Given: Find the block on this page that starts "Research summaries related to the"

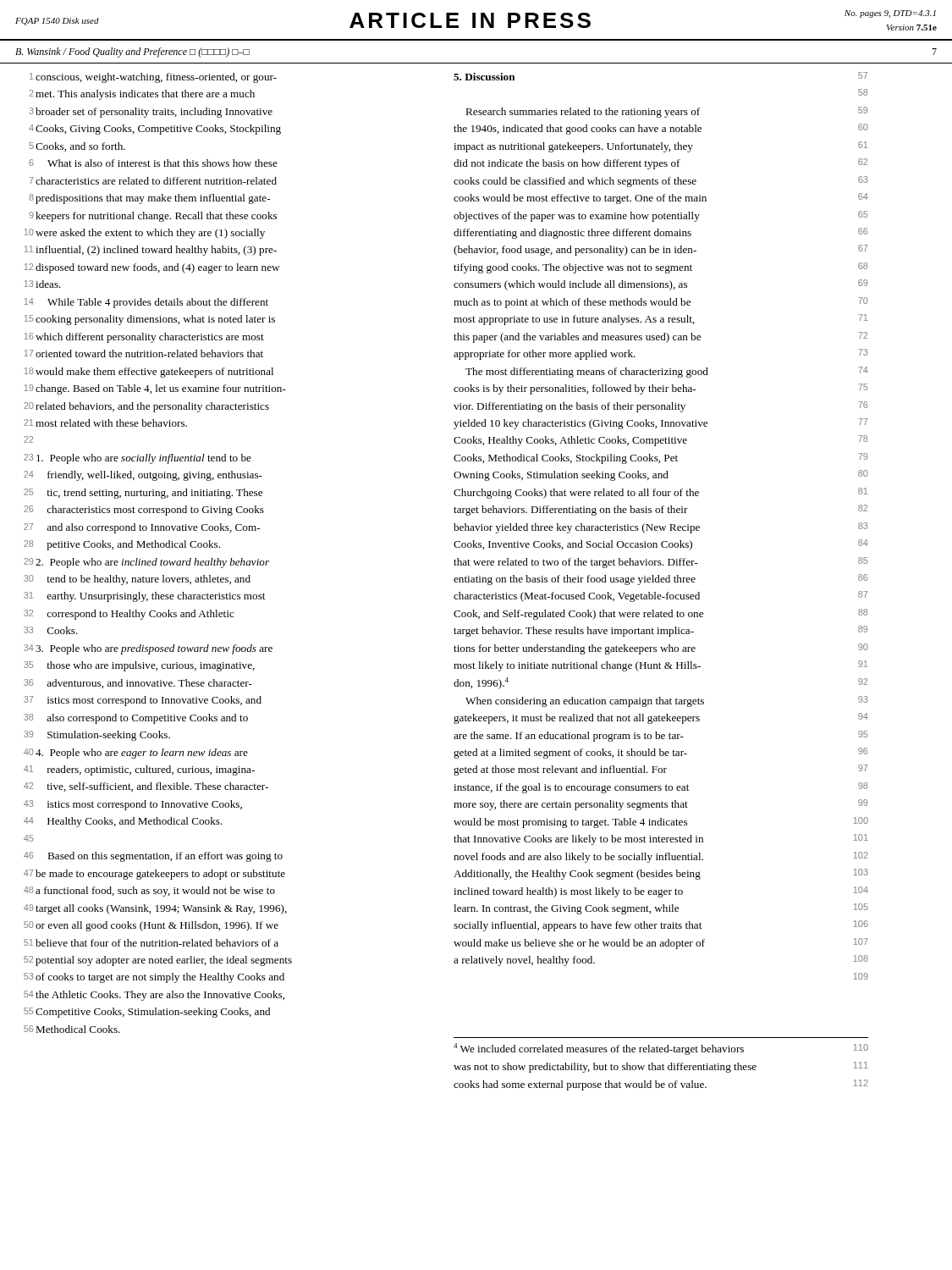Looking at the screenshot, I should 661,233.
